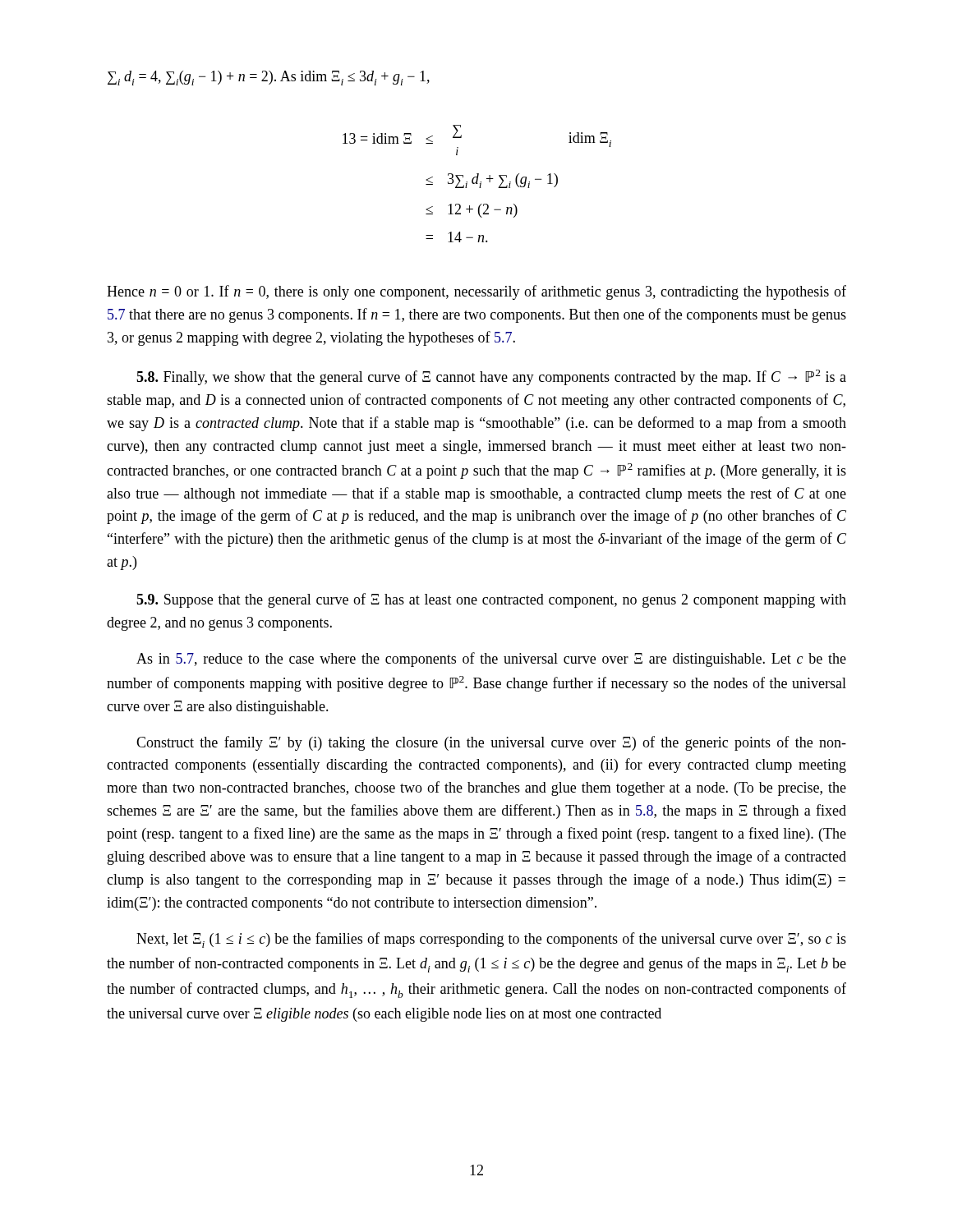Point to the element starting "∑i di = 4, ∑i(gi"
Viewport: 953px width, 1232px height.
(x=268, y=78)
